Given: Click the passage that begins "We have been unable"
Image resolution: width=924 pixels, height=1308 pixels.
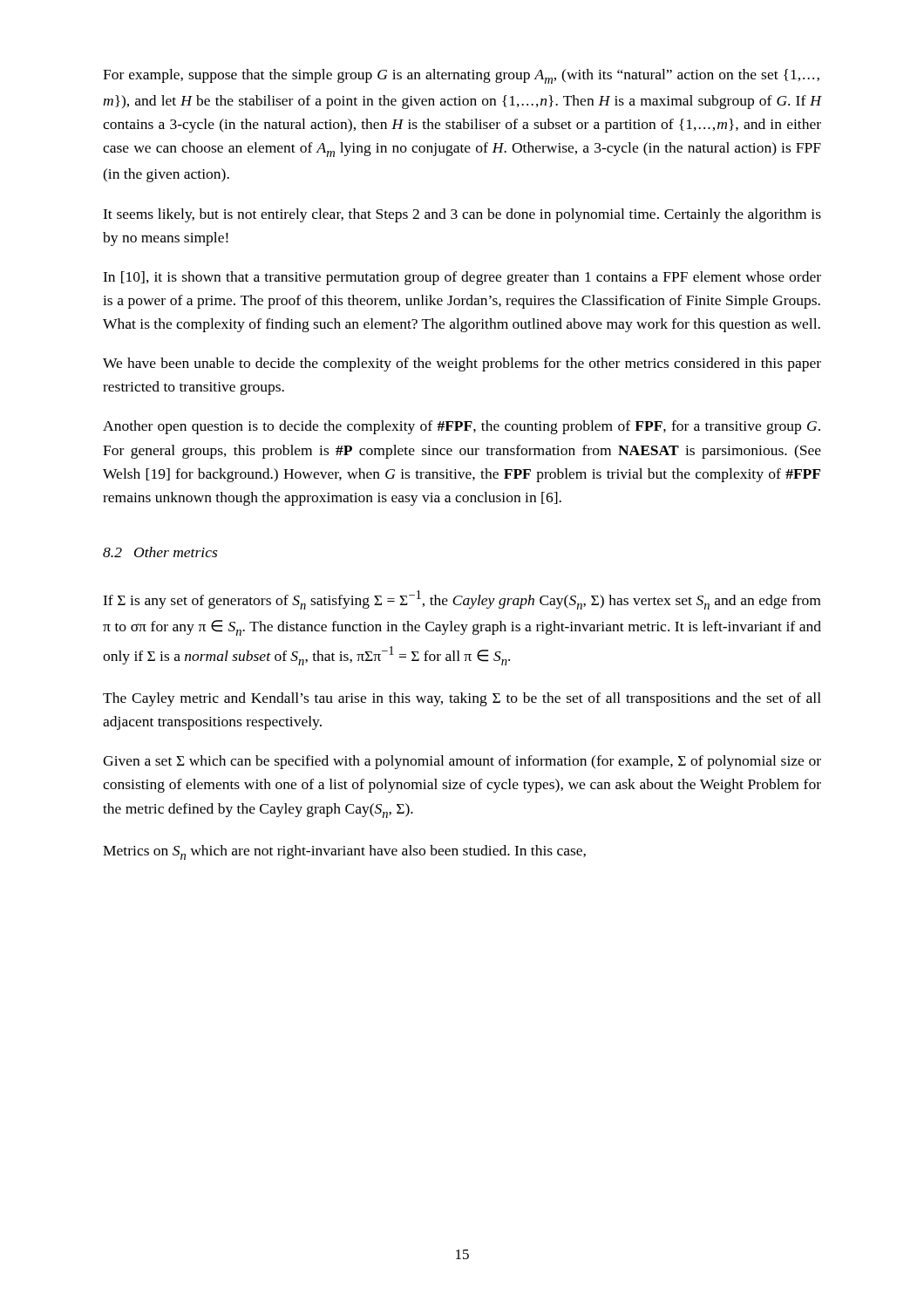Looking at the screenshot, I should pyautogui.click(x=462, y=375).
